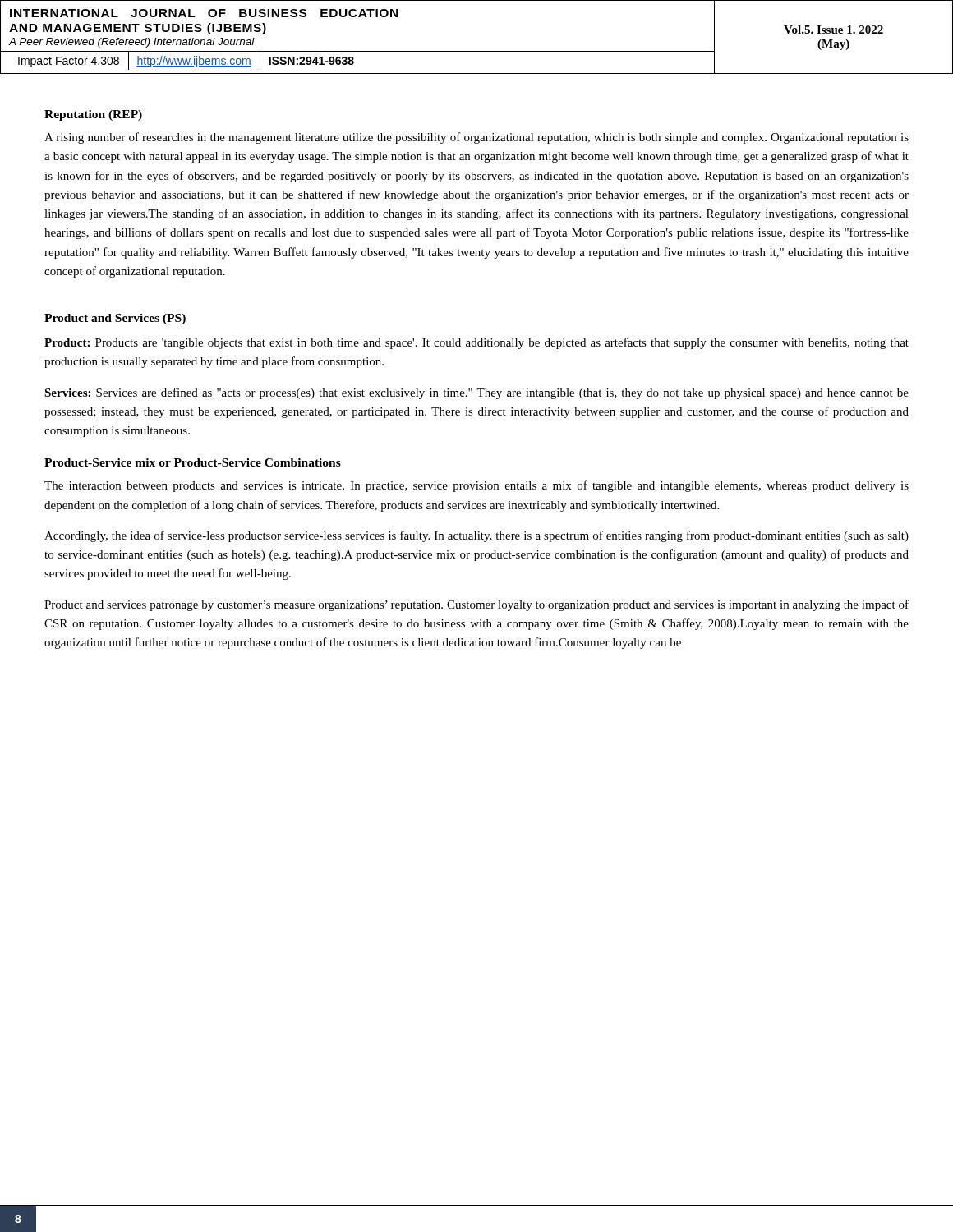The image size is (953, 1232).
Task: Locate the passage starting "Product-Service mix or Product-Service"
Action: click(193, 462)
